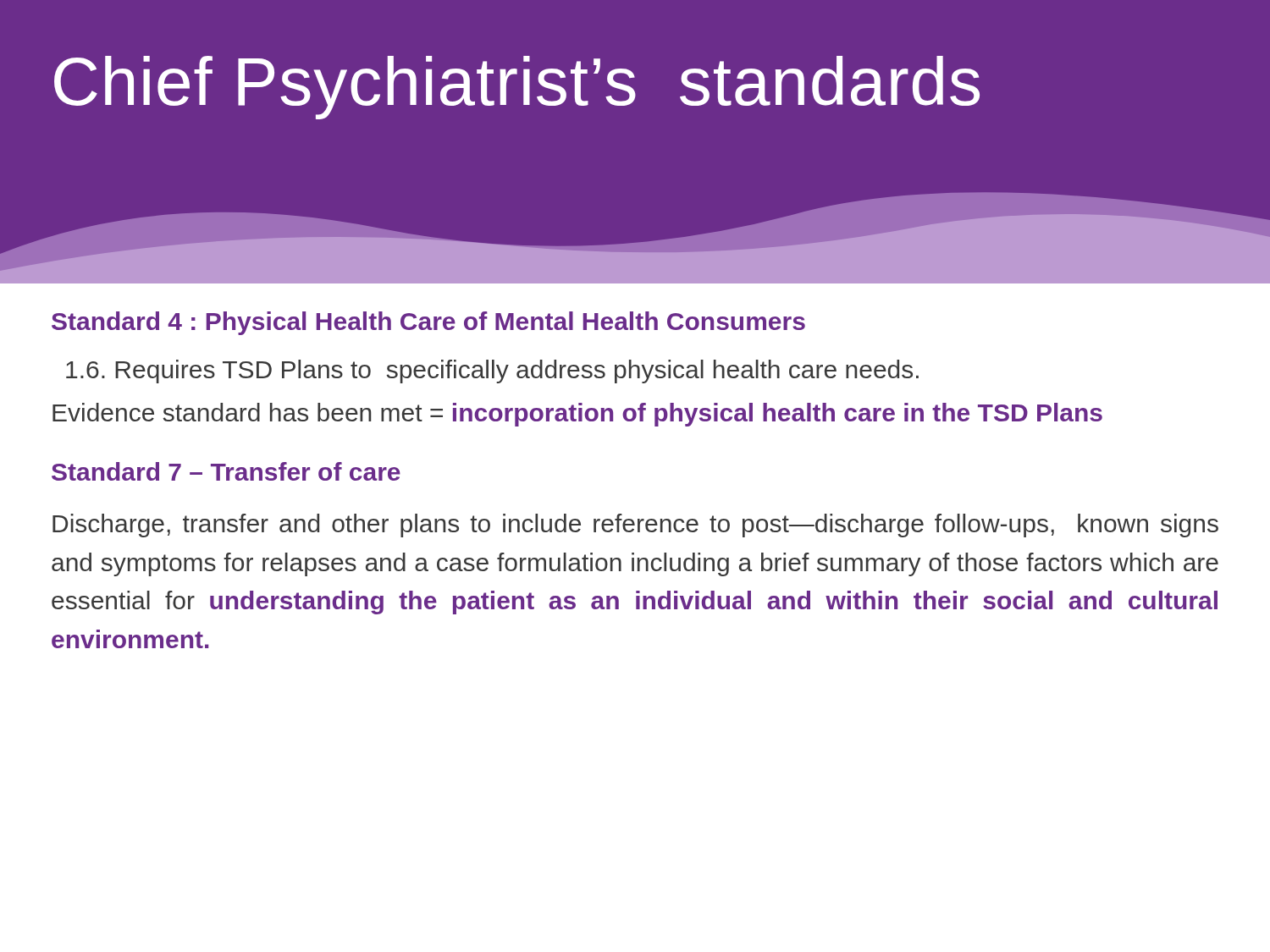Image resolution: width=1270 pixels, height=952 pixels.
Task: Find the section header that reads "Standard 4 : Physical Health Care of"
Action: 428,321
